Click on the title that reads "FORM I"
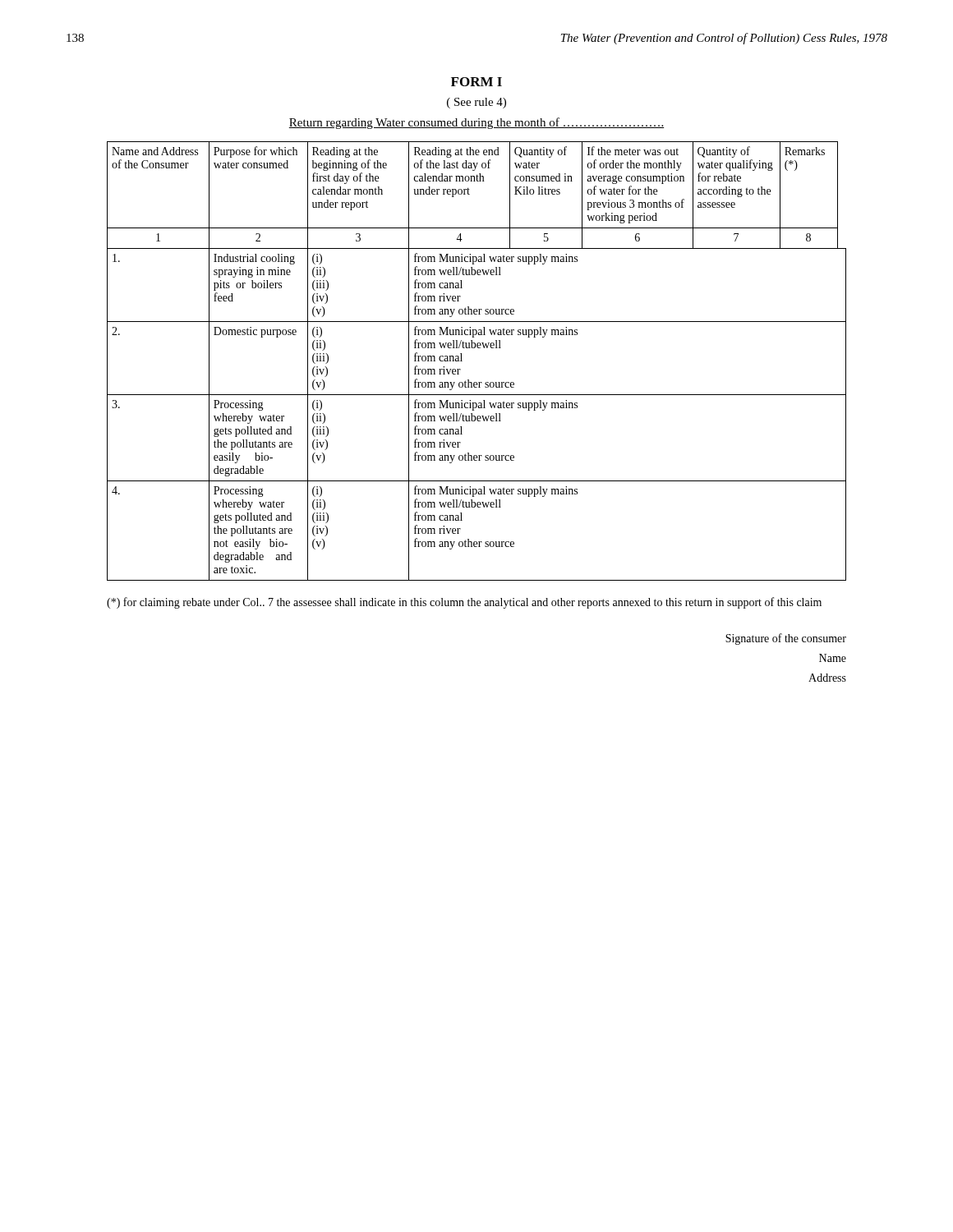 (x=476, y=82)
